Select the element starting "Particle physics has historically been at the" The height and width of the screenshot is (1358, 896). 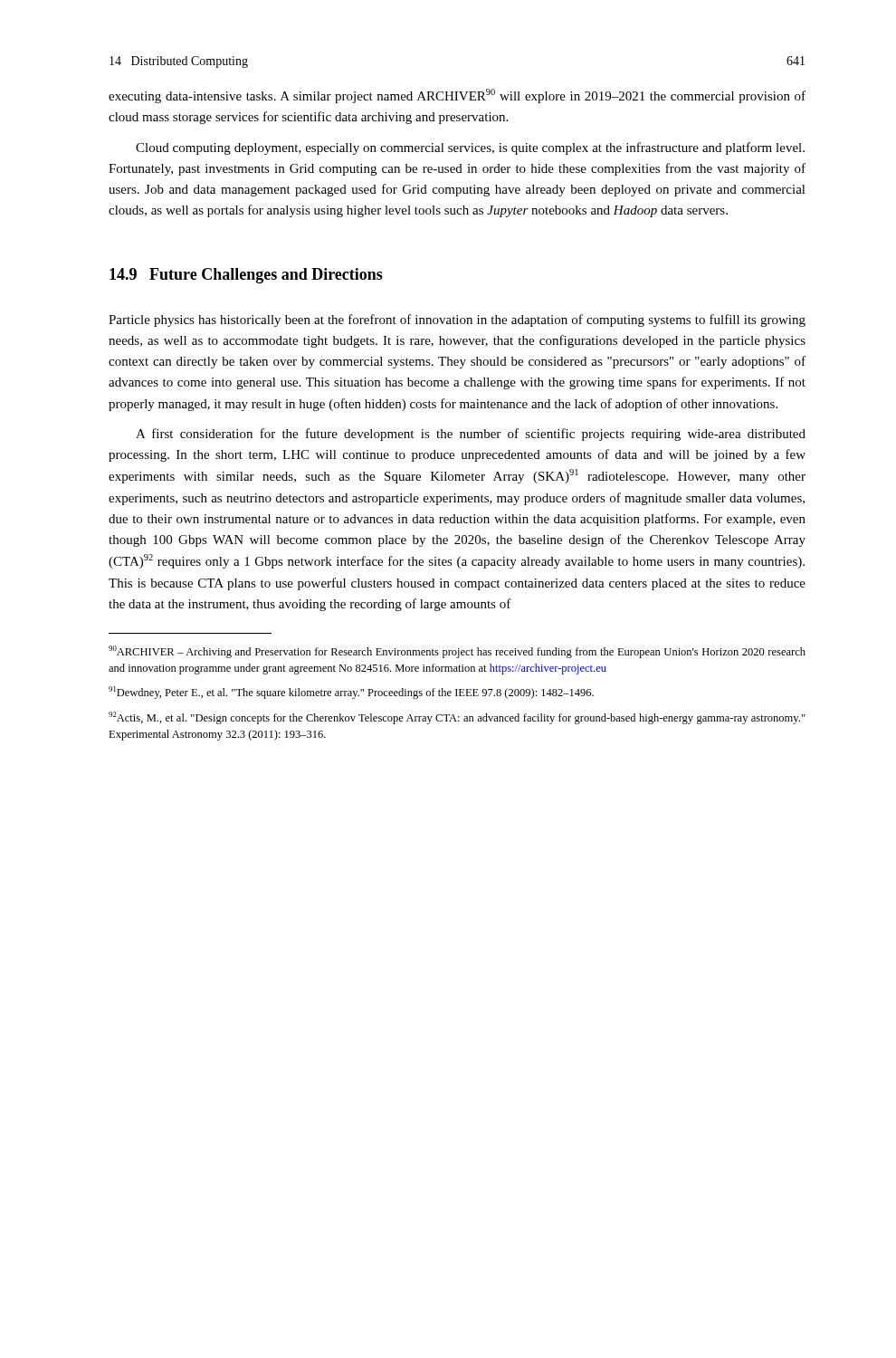click(457, 462)
